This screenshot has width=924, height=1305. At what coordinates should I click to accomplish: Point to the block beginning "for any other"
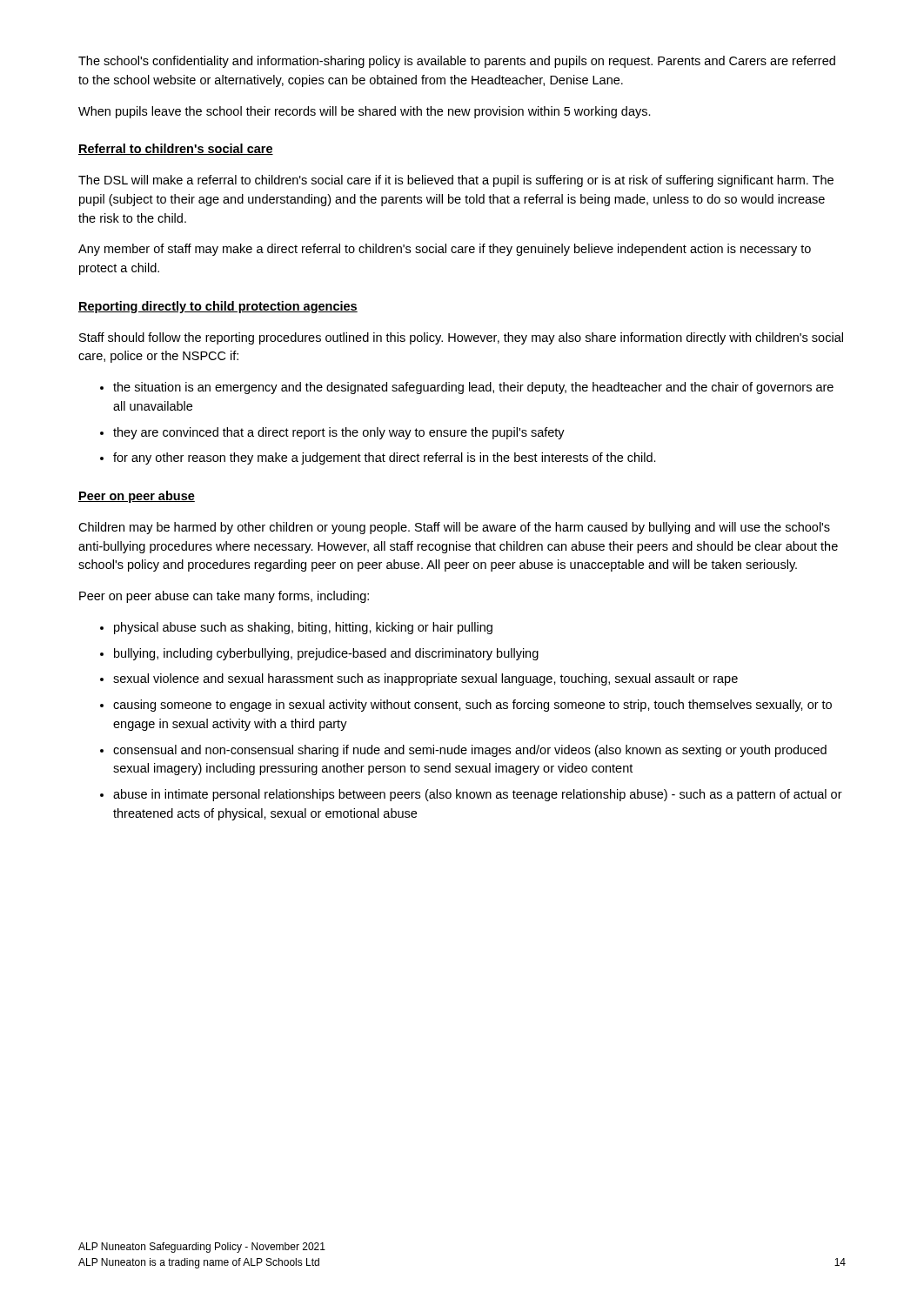pos(385,458)
